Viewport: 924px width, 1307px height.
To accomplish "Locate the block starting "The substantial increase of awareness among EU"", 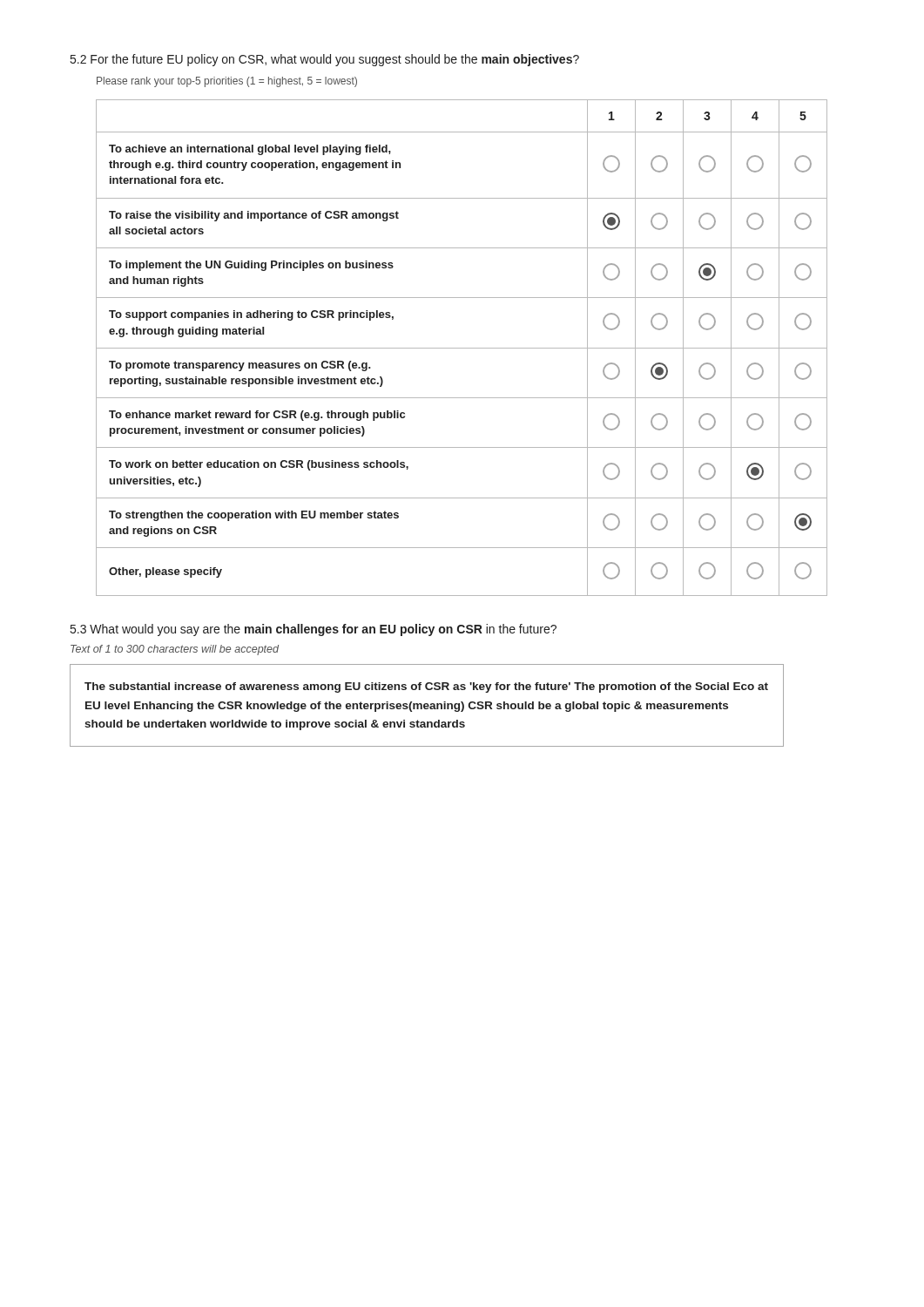I will 426,705.
